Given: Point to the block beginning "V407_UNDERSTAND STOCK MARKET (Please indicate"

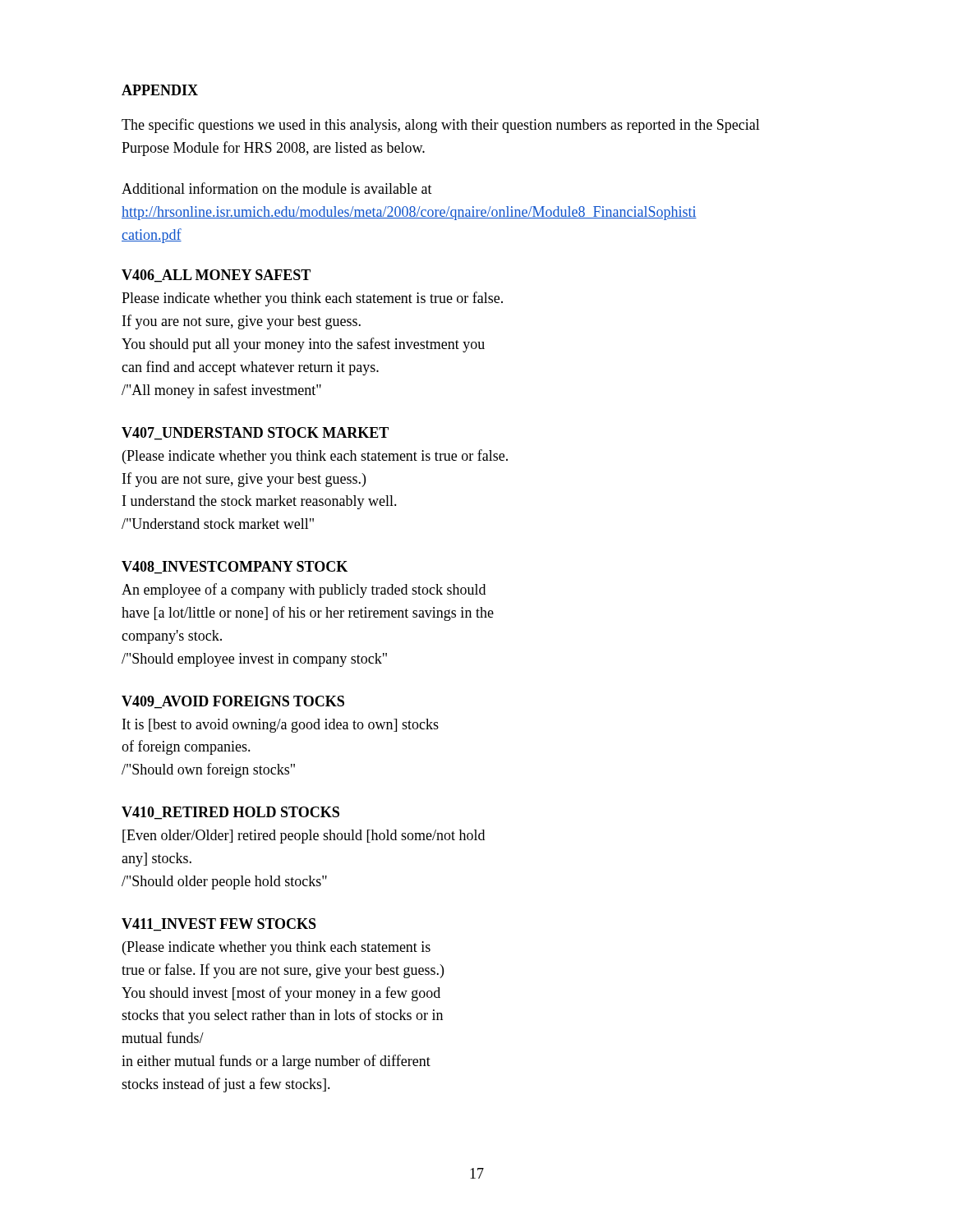Looking at the screenshot, I should point(315,478).
